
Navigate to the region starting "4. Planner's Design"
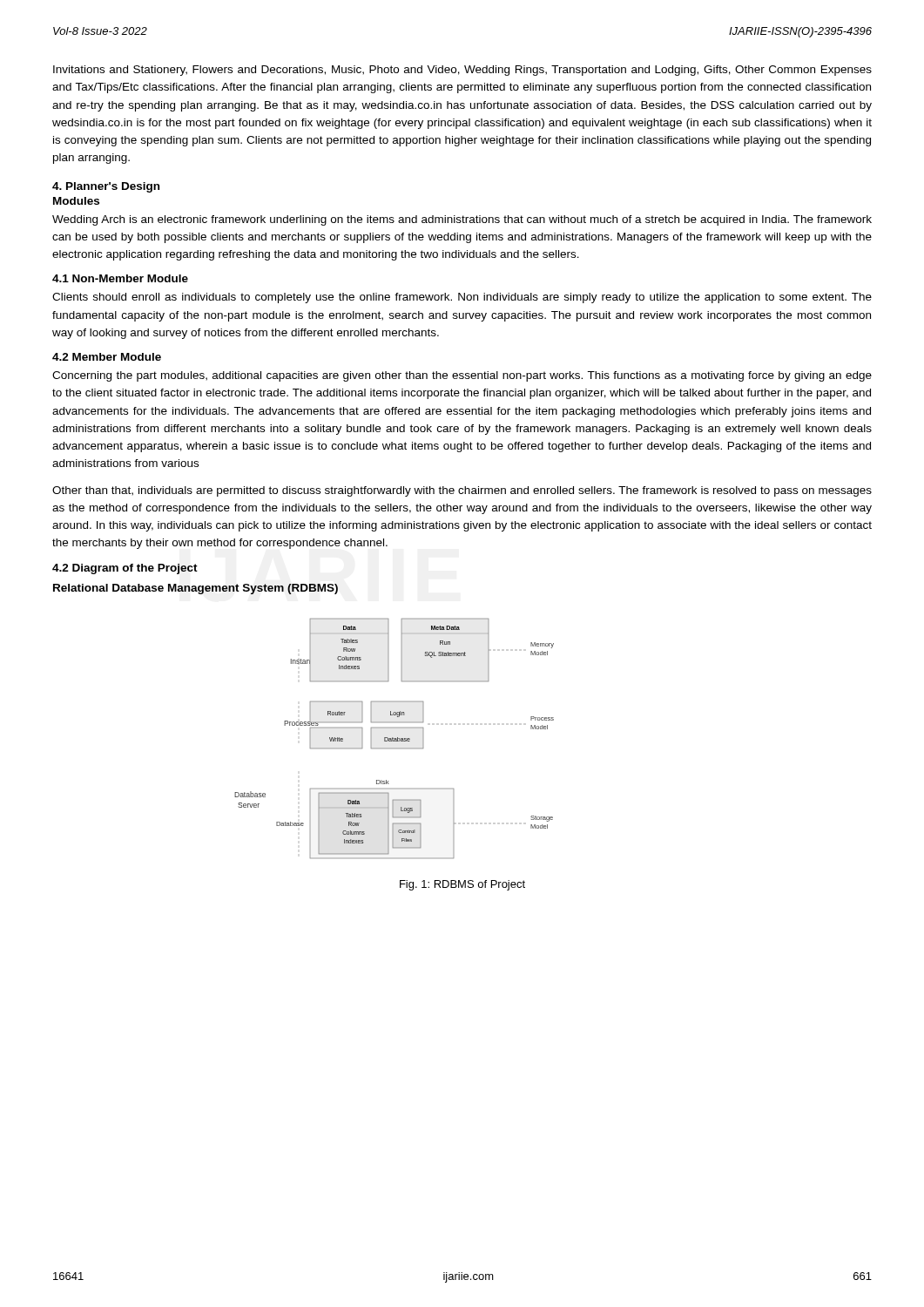[106, 186]
